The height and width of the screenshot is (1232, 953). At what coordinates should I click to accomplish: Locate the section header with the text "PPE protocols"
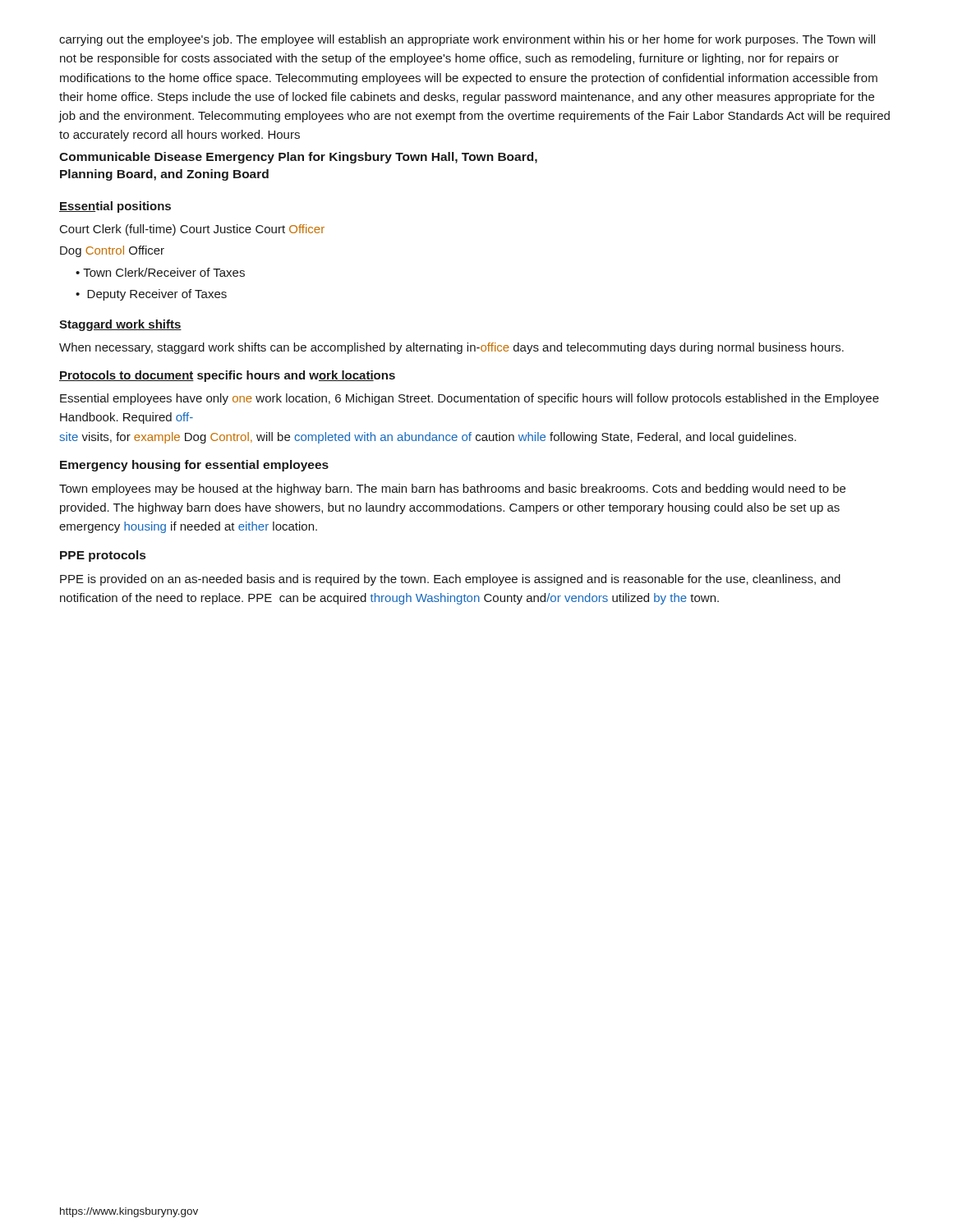[x=103, y=554]
